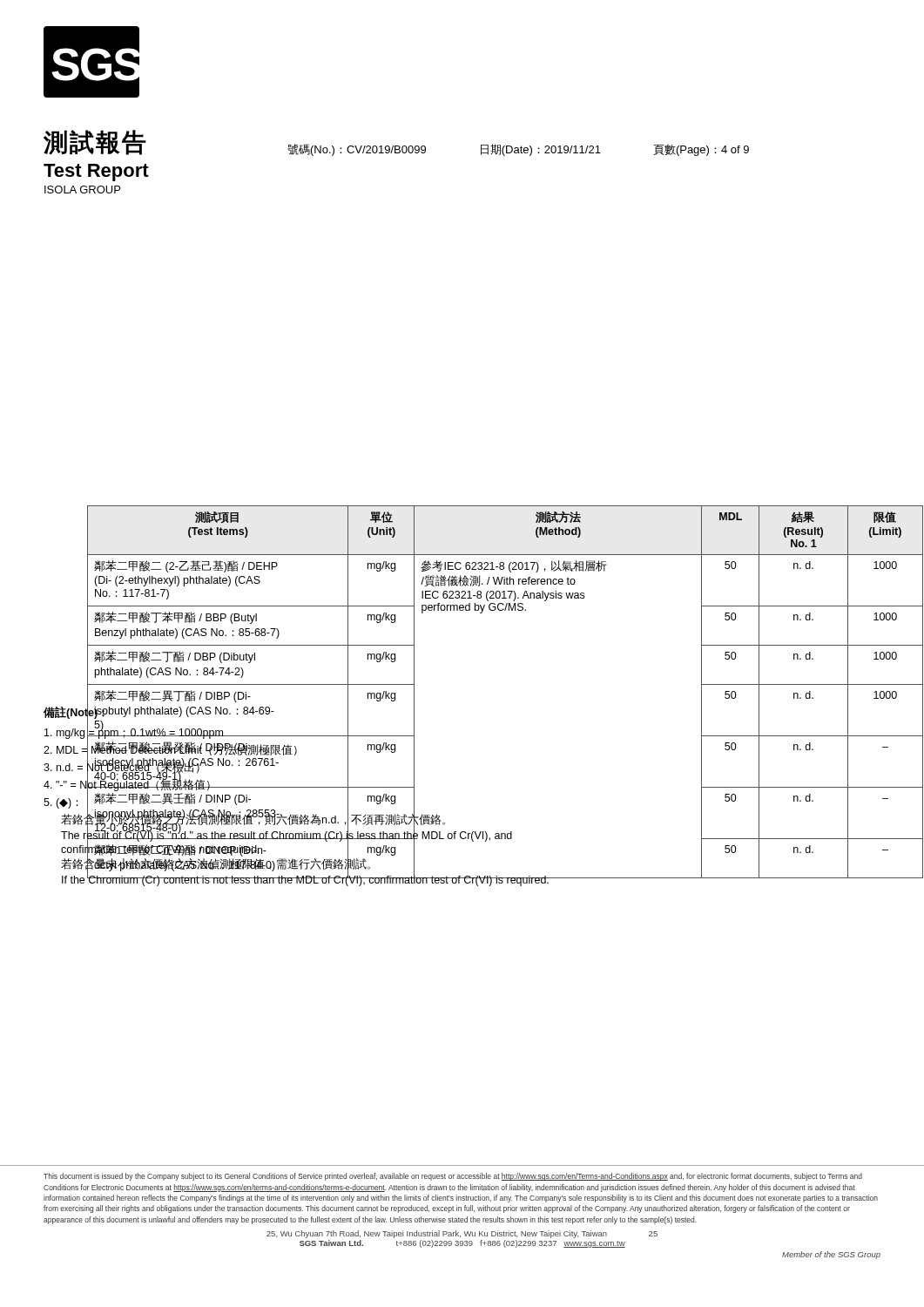The image size is (924, 1307).
Task: Locate the text starting "測試報告 Test Report"
Action: (96, 154)
